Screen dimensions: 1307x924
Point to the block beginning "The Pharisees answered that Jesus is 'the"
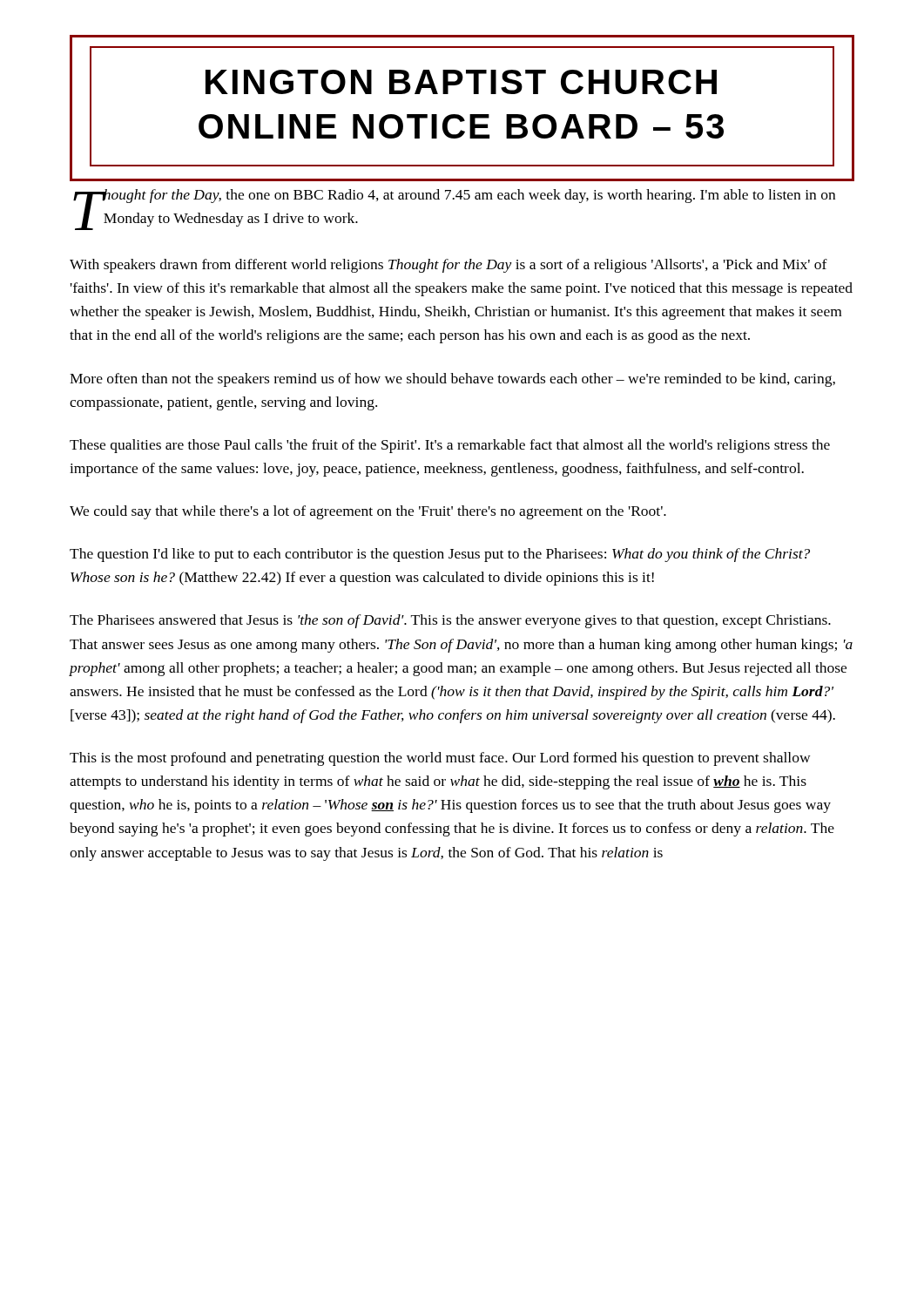(461, 667)
